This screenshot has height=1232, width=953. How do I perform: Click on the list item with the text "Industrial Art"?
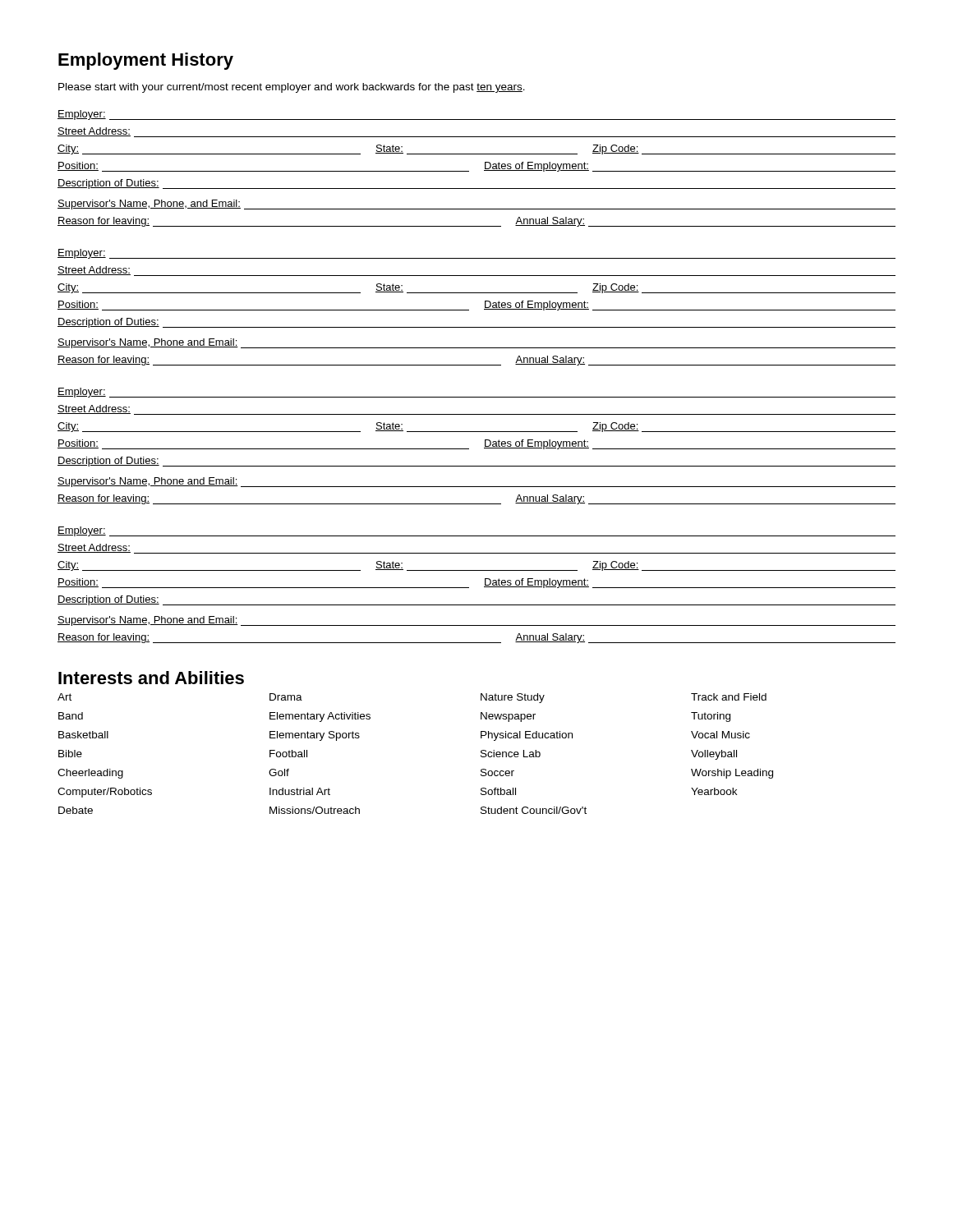(x=299, y=791)
